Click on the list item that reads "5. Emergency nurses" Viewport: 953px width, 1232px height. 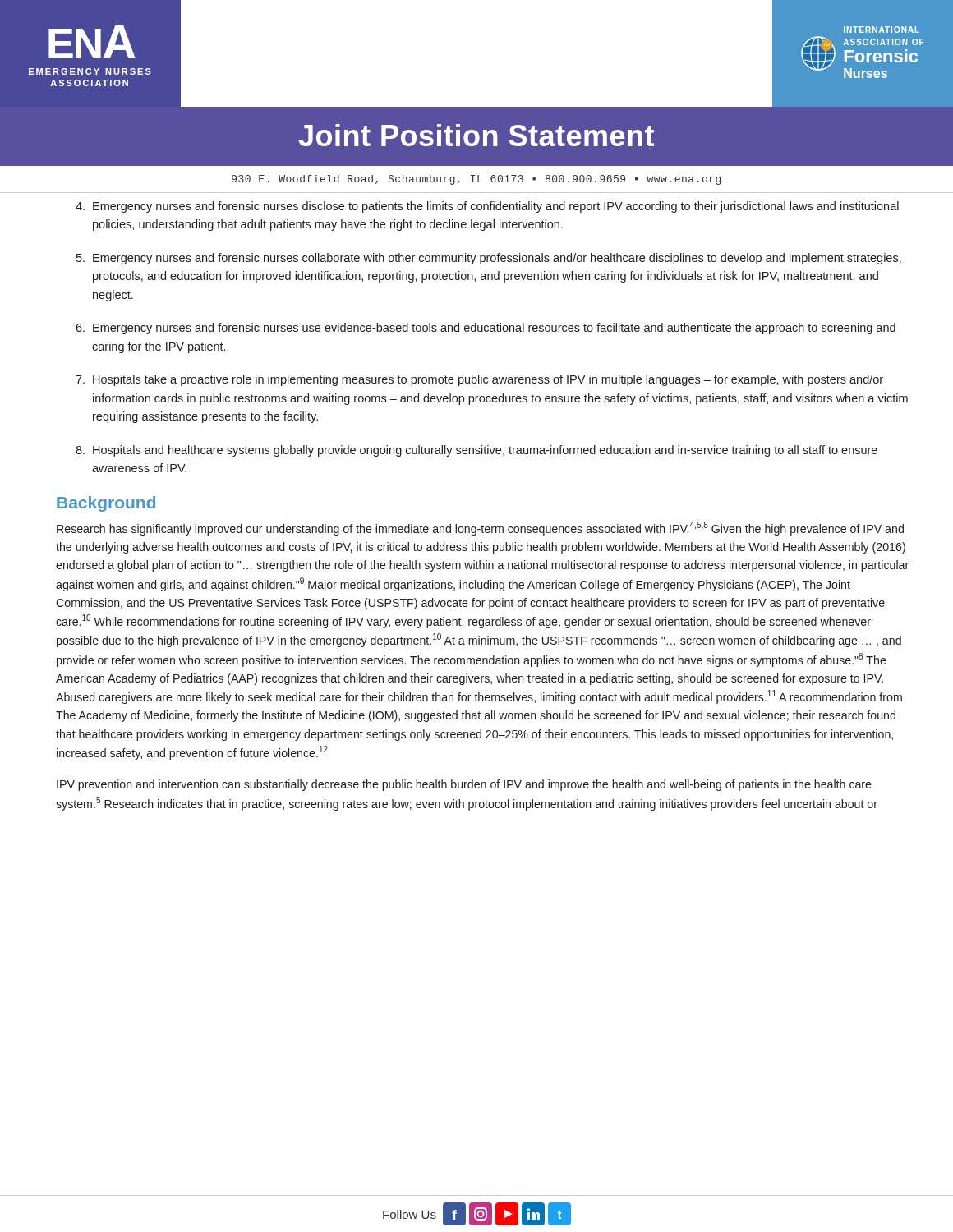pos(483,277)
